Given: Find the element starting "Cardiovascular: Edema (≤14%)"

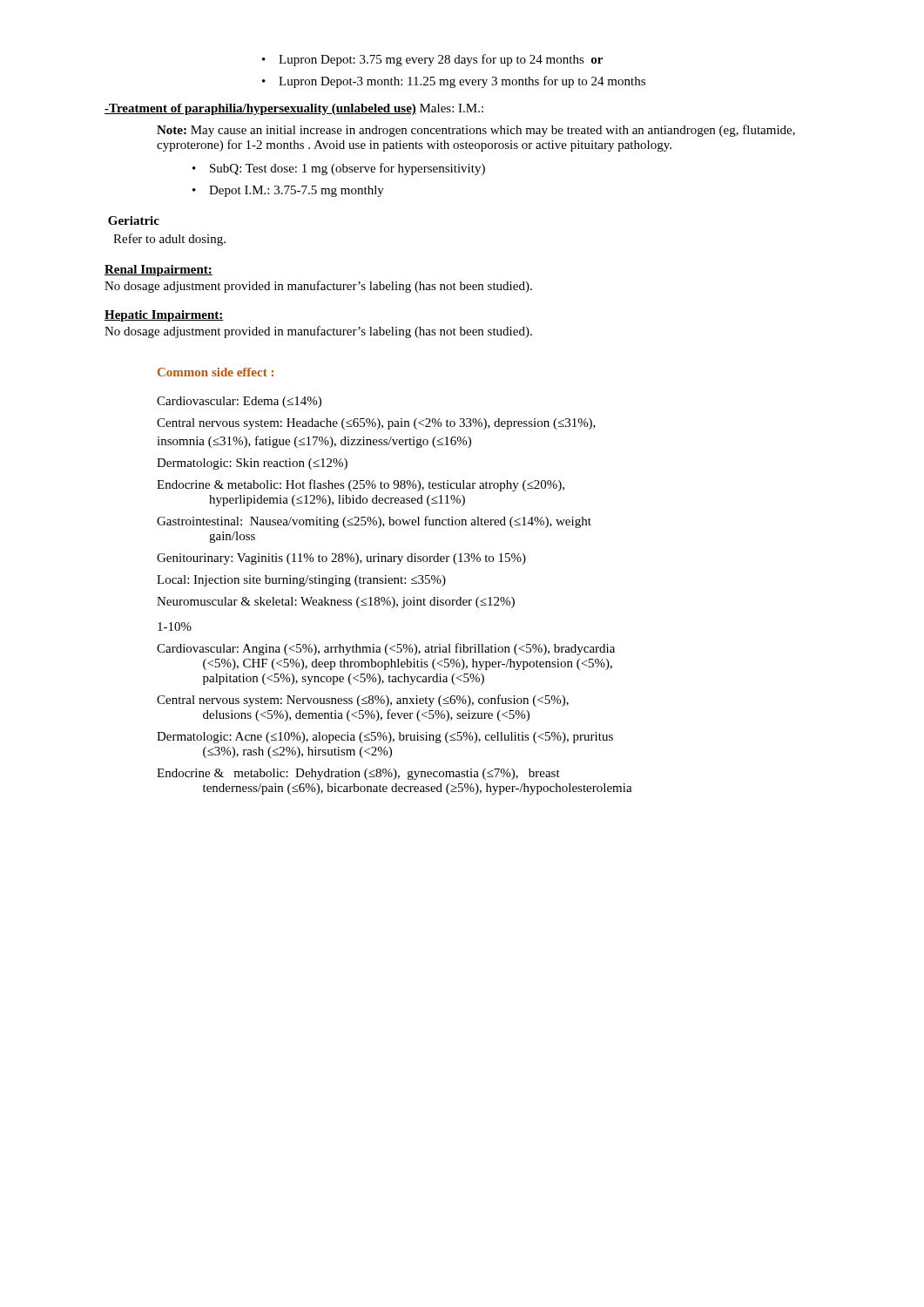Looking at the screenshot, I should point(239,401).
